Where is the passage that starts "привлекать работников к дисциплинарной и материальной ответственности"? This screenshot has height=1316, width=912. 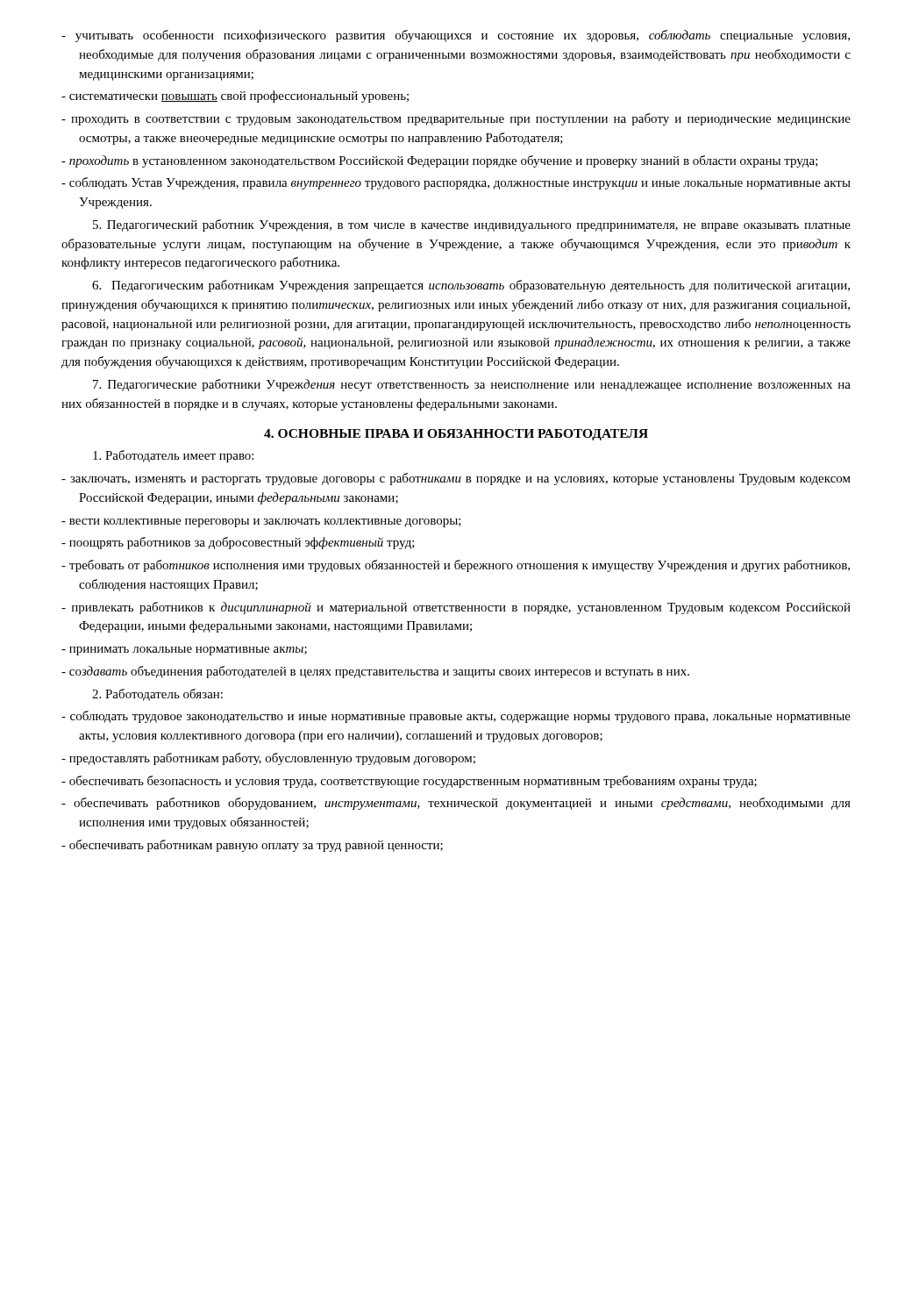coord(456,616)
